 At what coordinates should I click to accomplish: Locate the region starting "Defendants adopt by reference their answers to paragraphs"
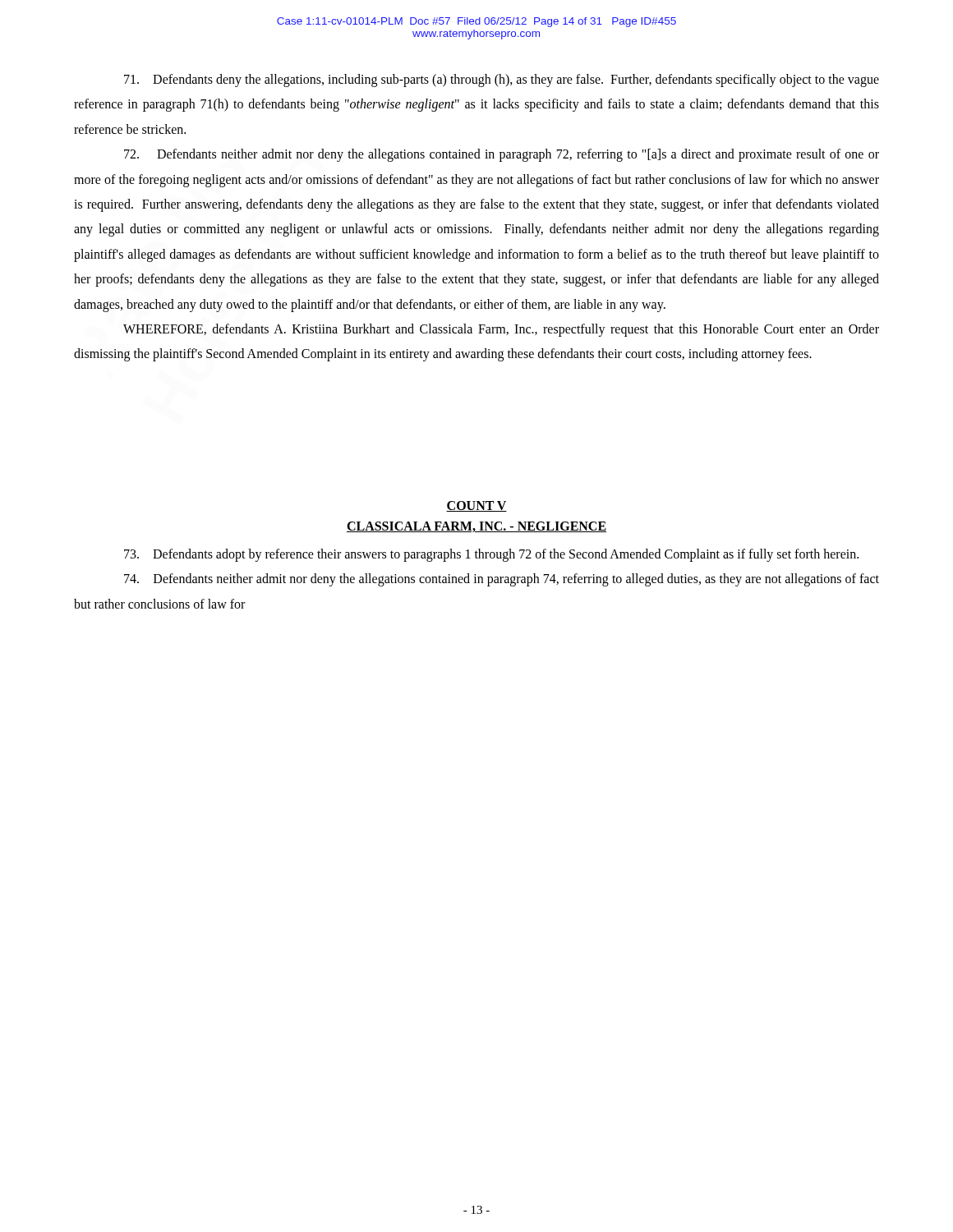[491, 554]
